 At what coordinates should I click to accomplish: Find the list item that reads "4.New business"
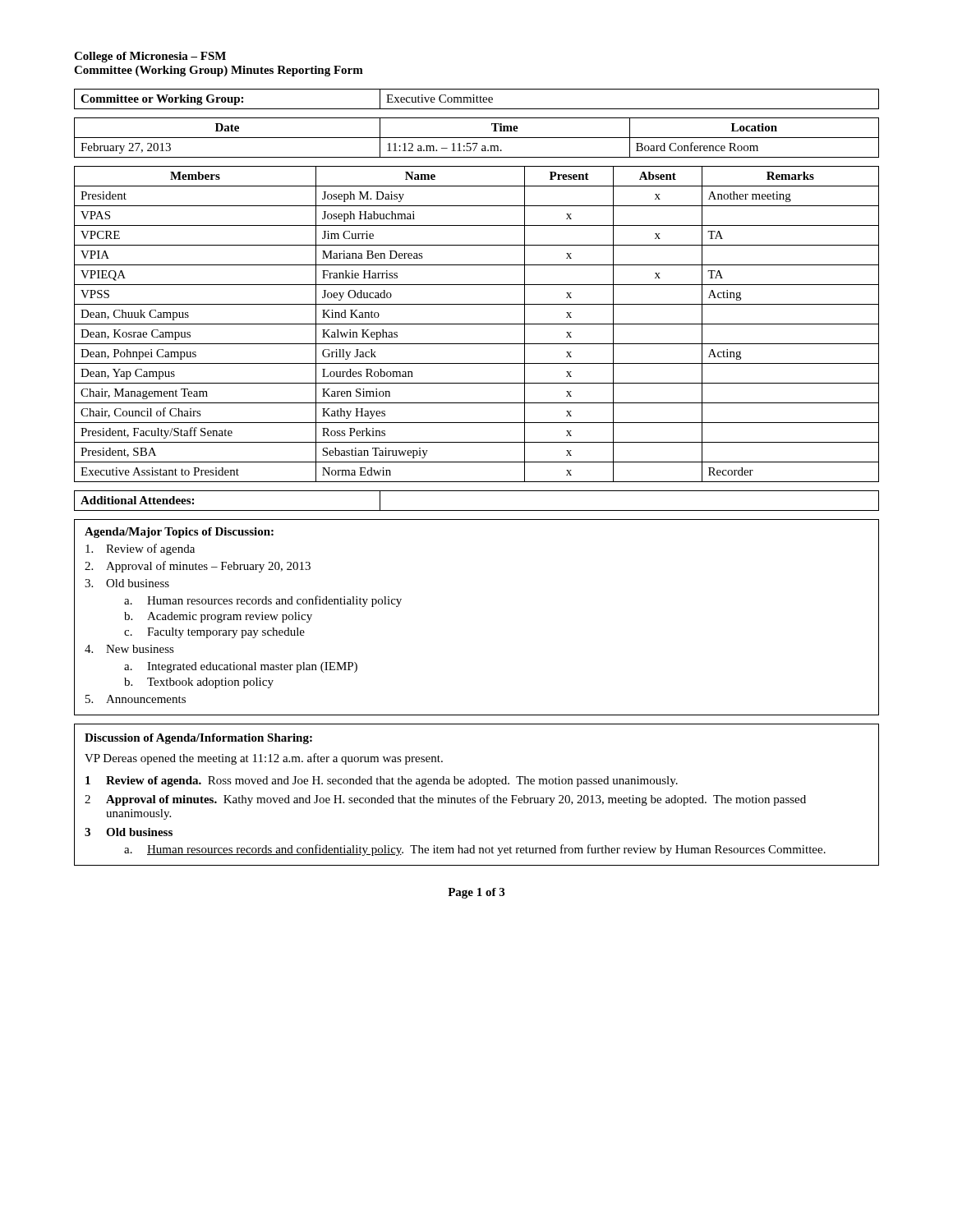(129, 649)
